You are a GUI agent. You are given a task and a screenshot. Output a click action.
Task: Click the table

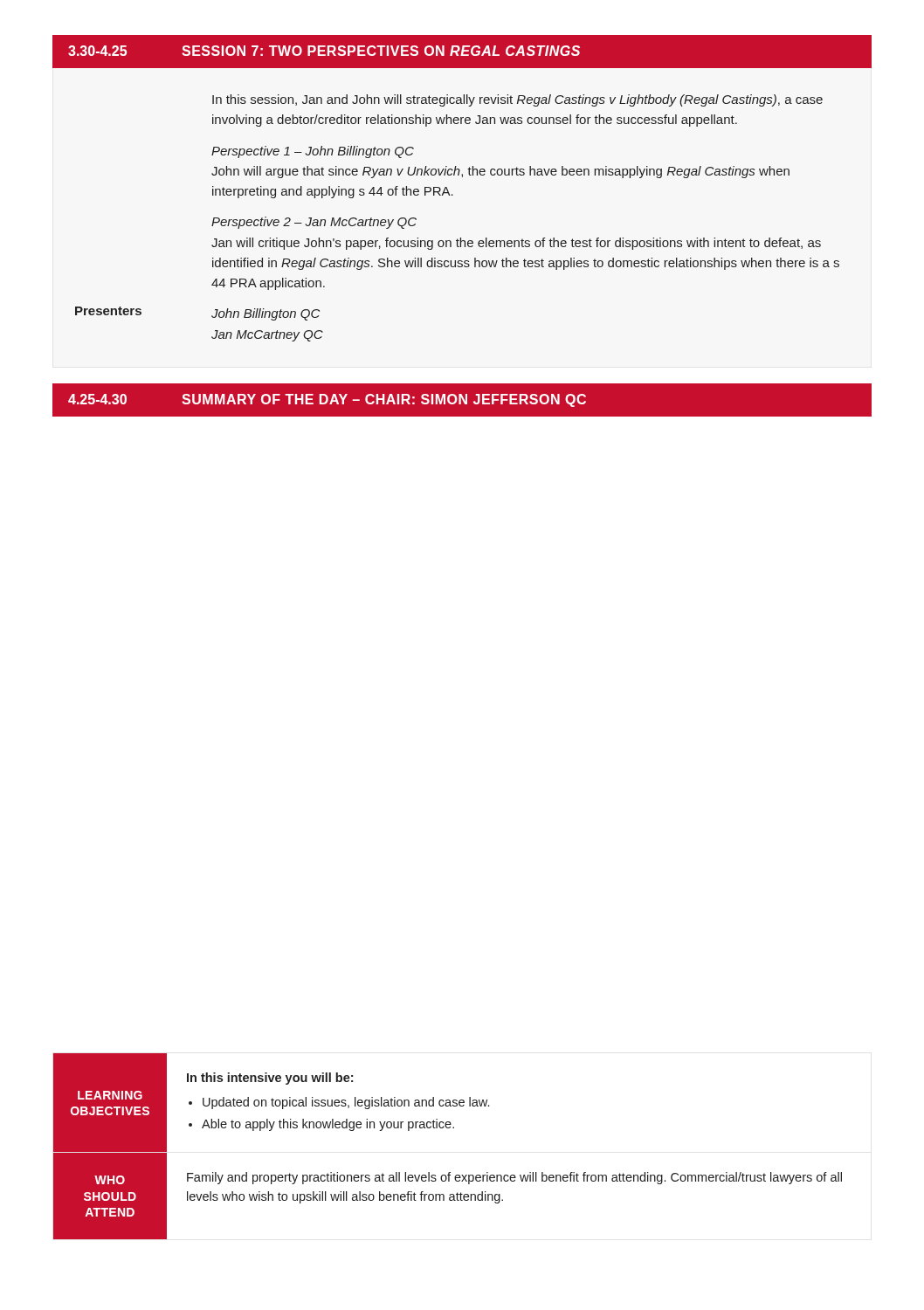coord(462,1146)
